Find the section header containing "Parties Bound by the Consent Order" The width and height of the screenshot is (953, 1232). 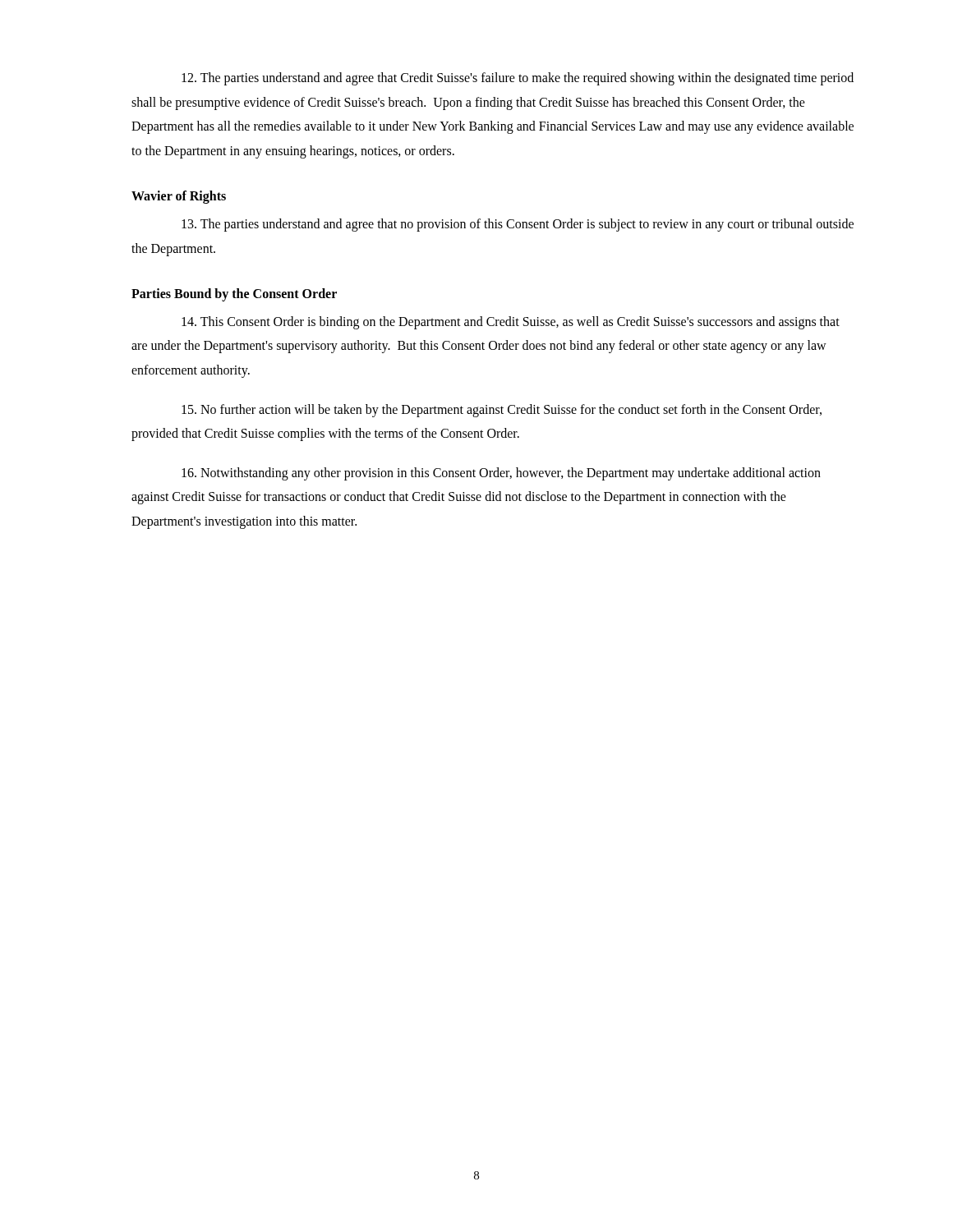click(234, 294)
